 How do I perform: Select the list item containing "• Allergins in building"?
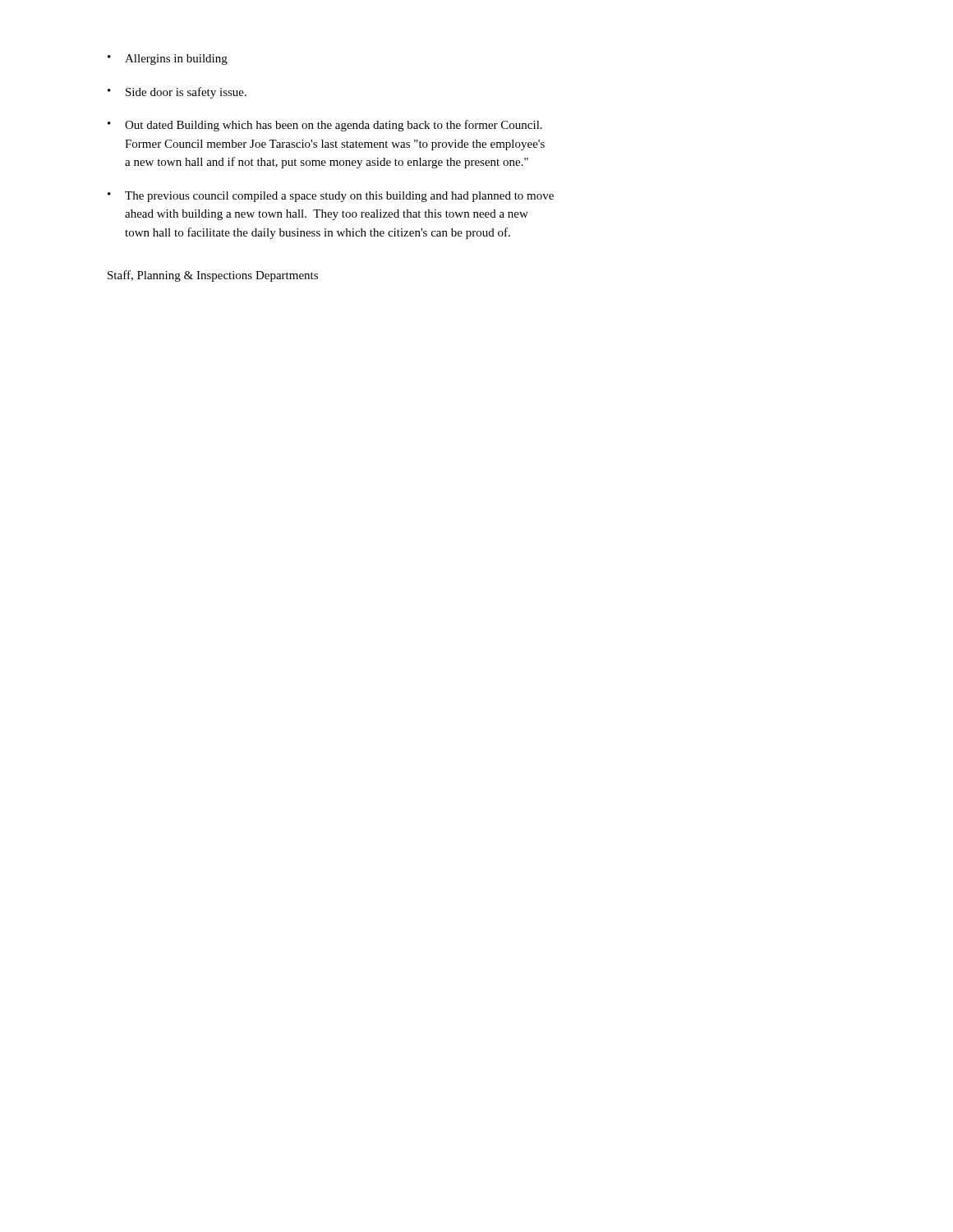pyautogui.click(x=167, y=59)
